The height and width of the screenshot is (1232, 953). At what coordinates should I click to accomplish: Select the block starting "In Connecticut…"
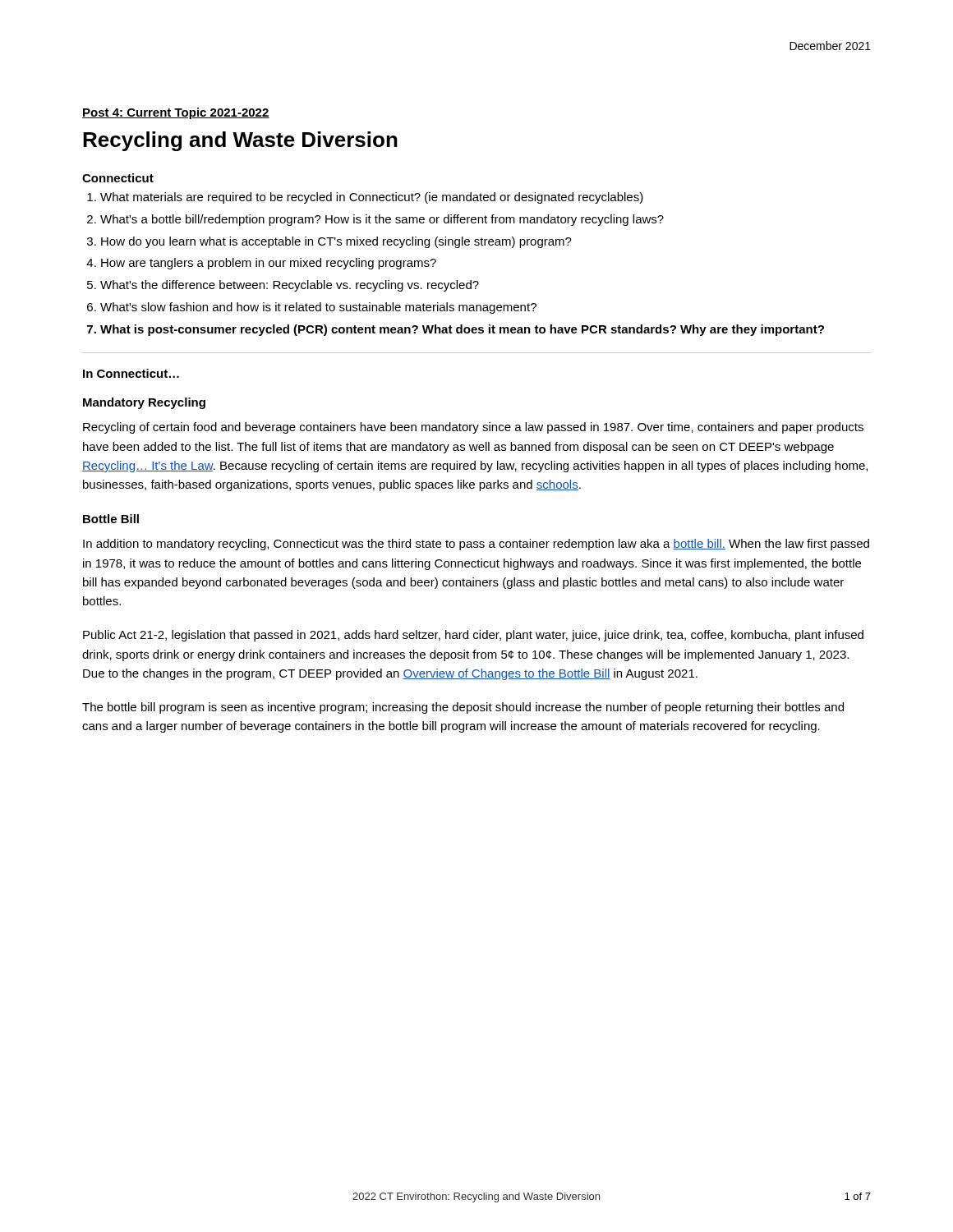coord(131,373)
